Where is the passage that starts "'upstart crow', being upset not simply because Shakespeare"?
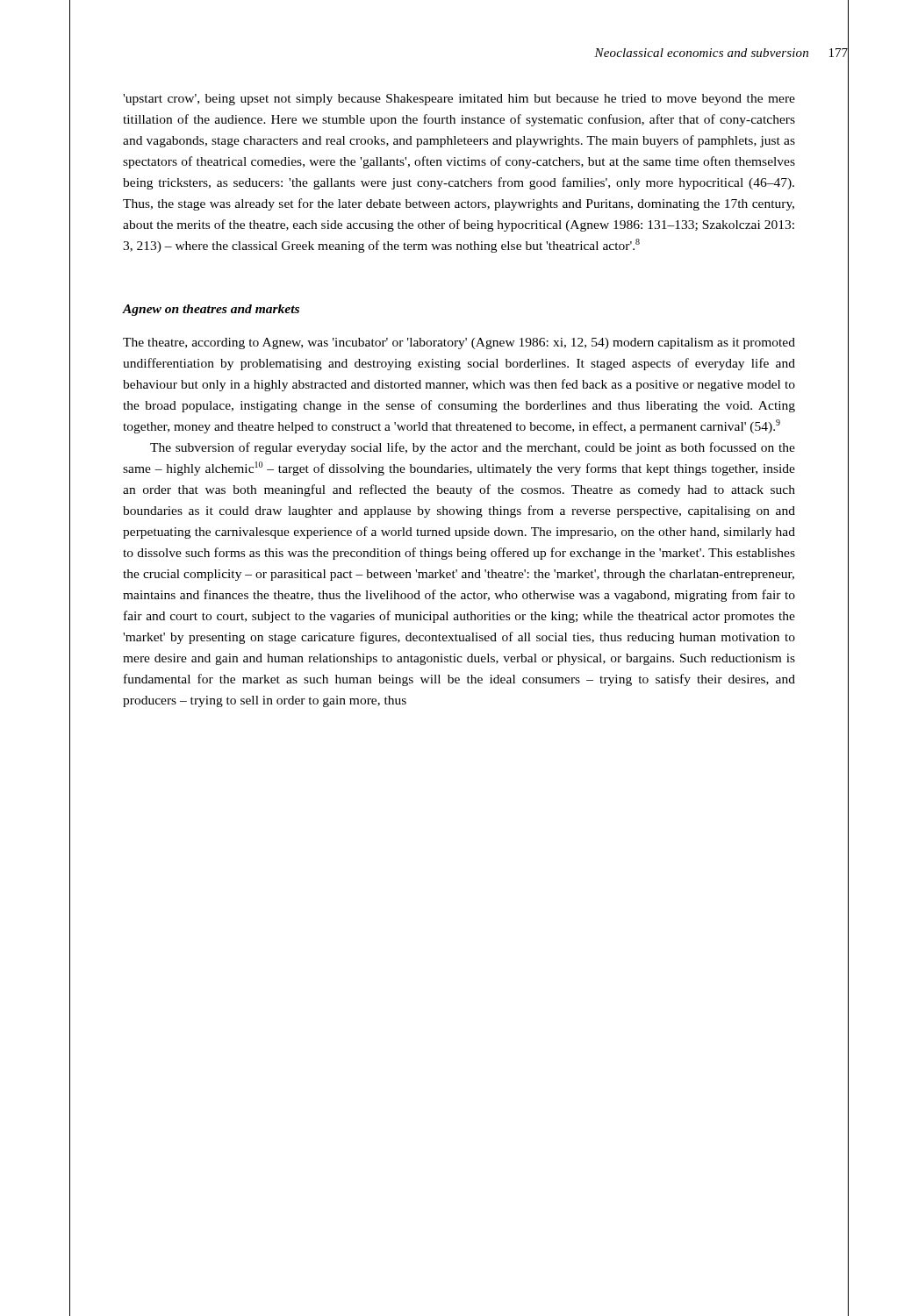This screenshot has width=918, height=1316. [459, 172]
